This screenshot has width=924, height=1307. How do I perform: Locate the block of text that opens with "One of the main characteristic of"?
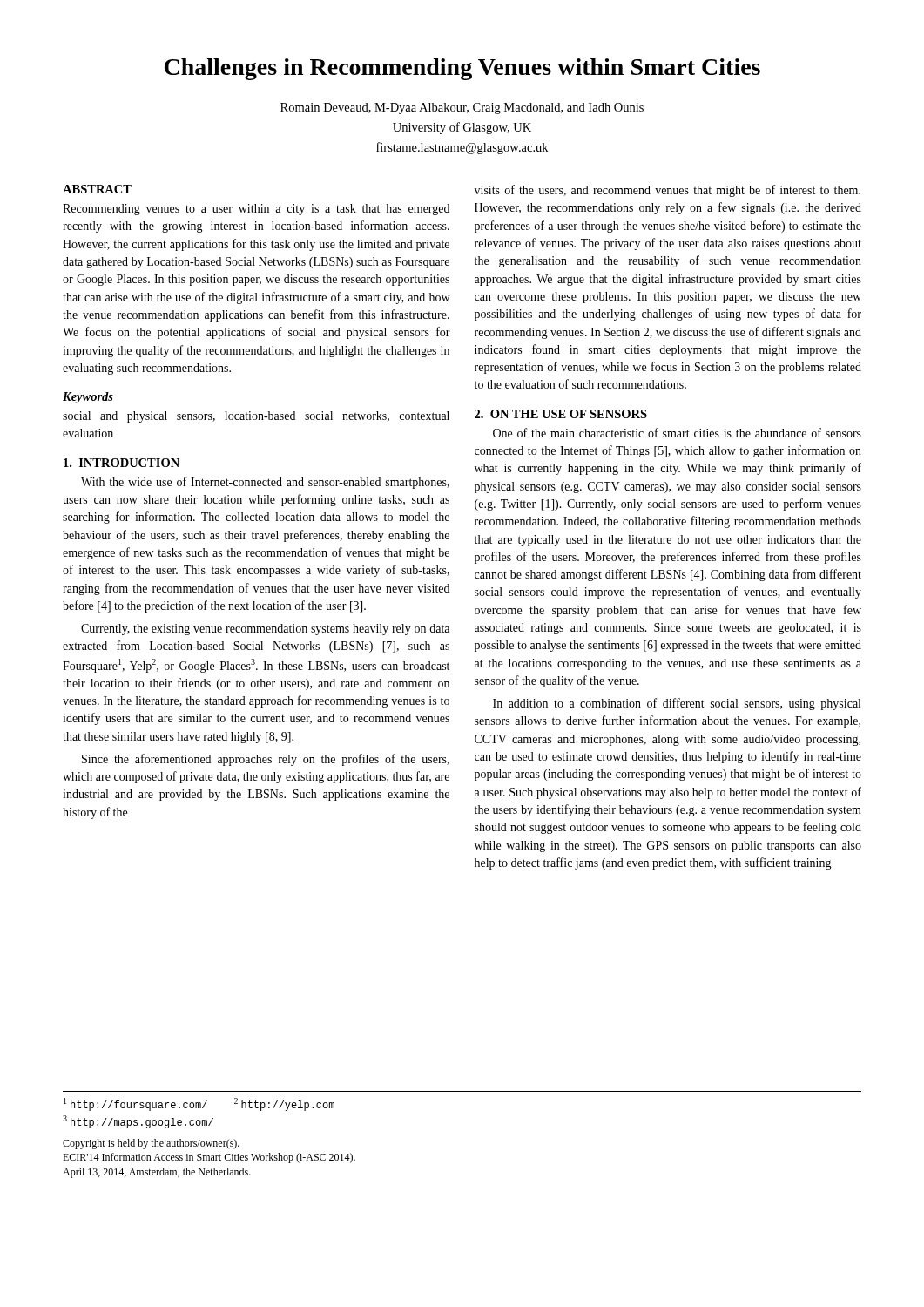coord(668,649)
